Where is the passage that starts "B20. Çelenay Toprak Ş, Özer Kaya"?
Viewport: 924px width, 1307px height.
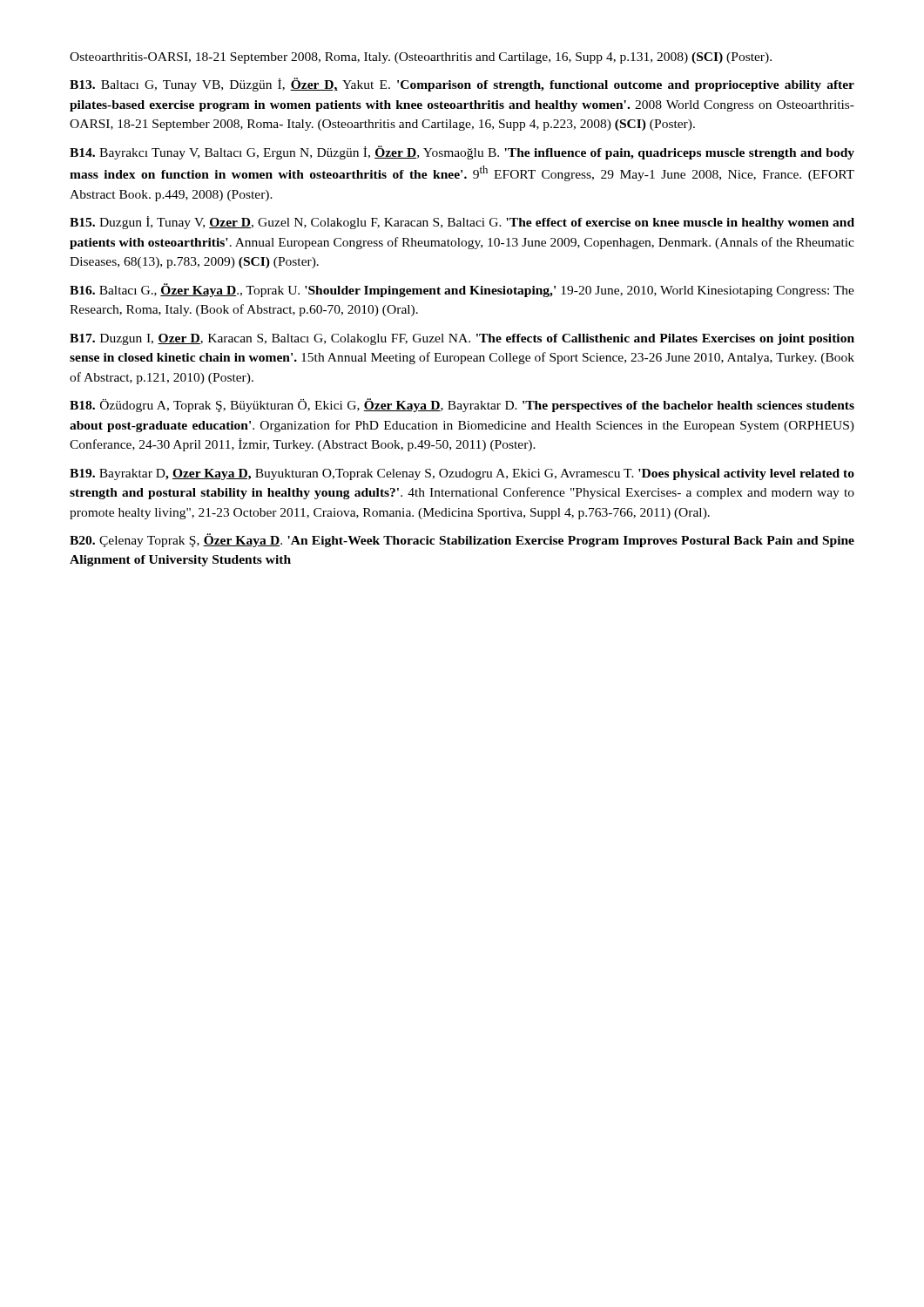[462, 550]
